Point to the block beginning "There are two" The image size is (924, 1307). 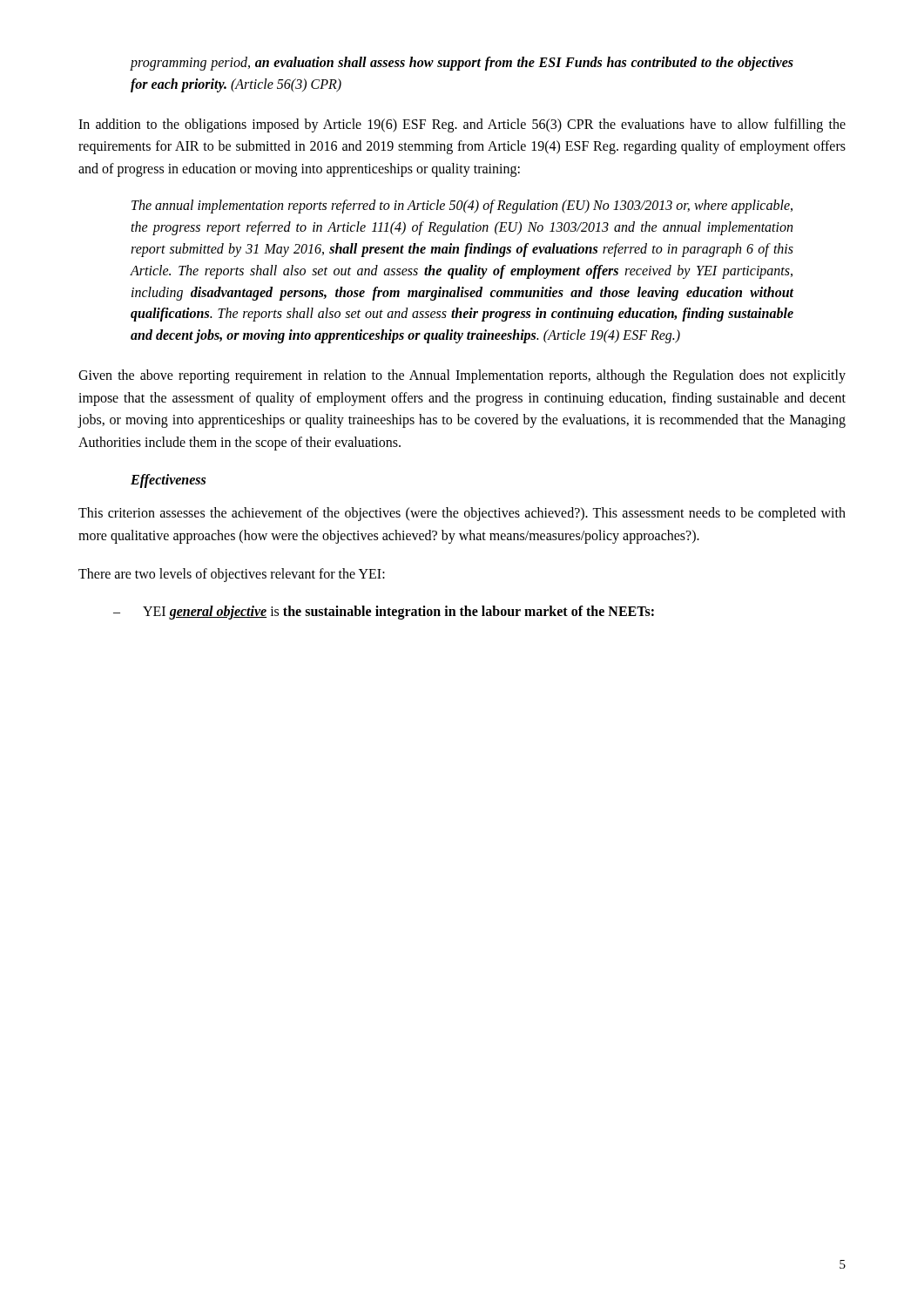coord(232,575)
